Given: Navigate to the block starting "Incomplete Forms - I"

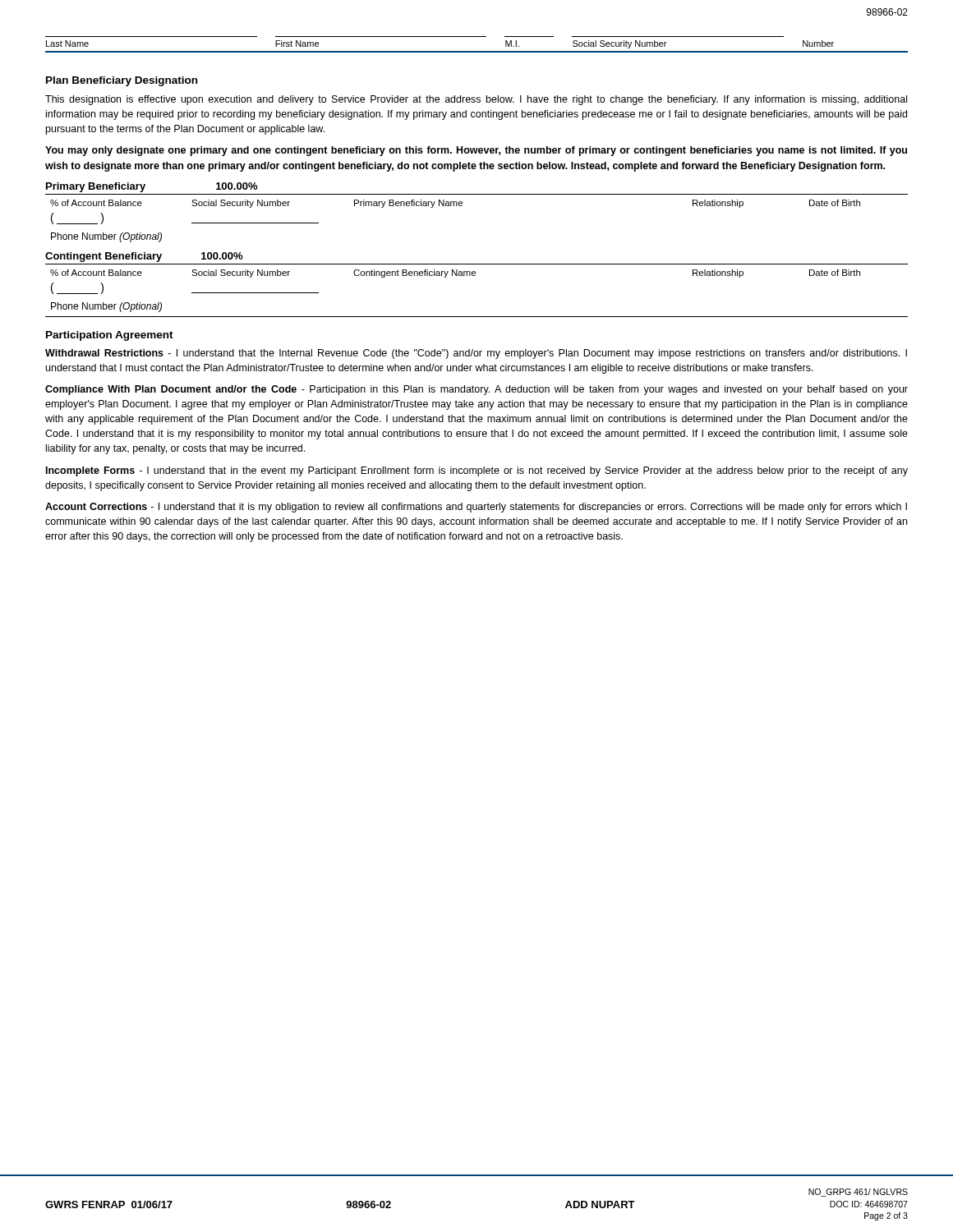Looking at the screenshot, I should pyautogui.click(x=476, y=478).
